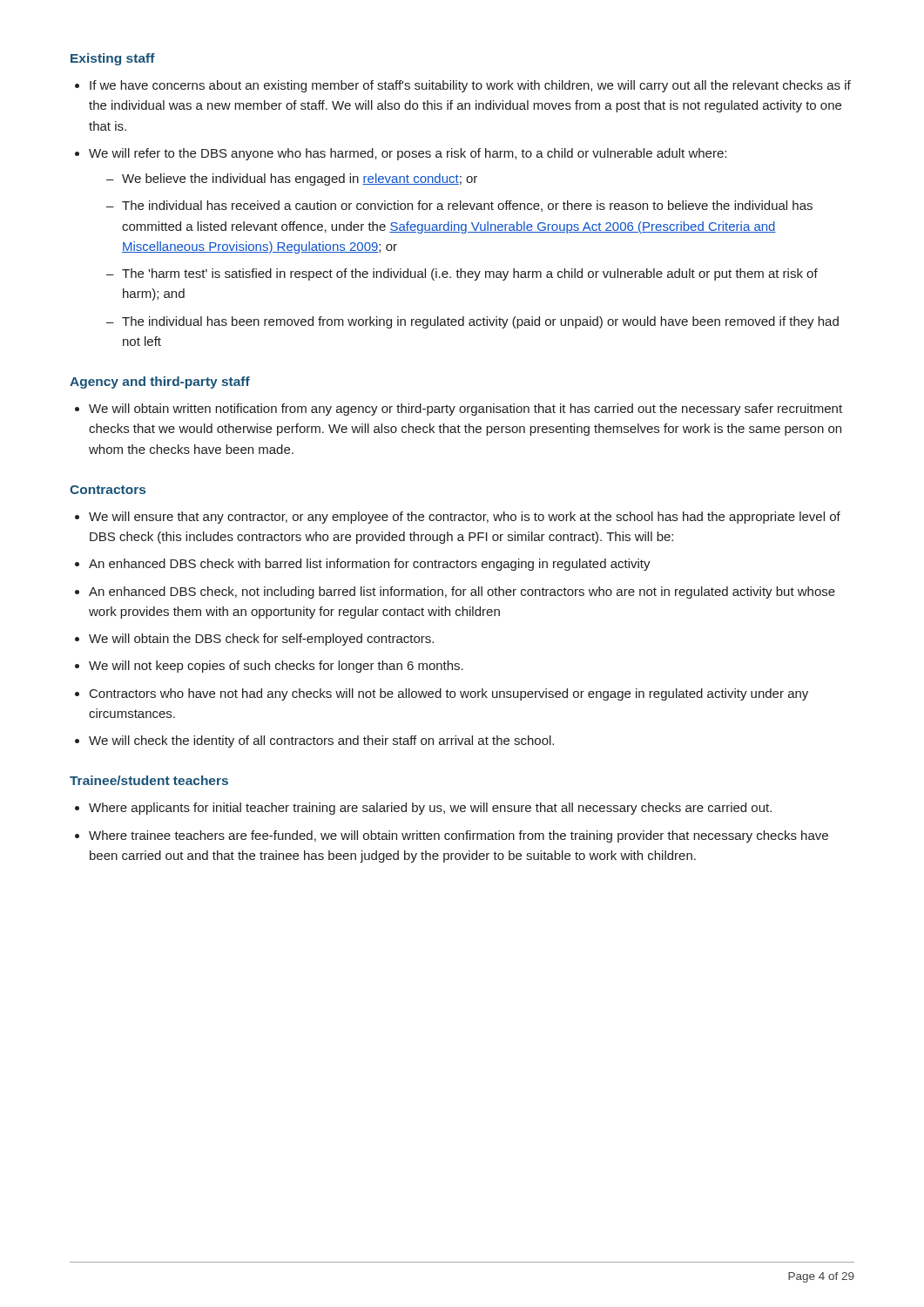924x1307 pixels.
Task: Point to the element starting "We will not keep copies of such"
Action: point(276,665)
